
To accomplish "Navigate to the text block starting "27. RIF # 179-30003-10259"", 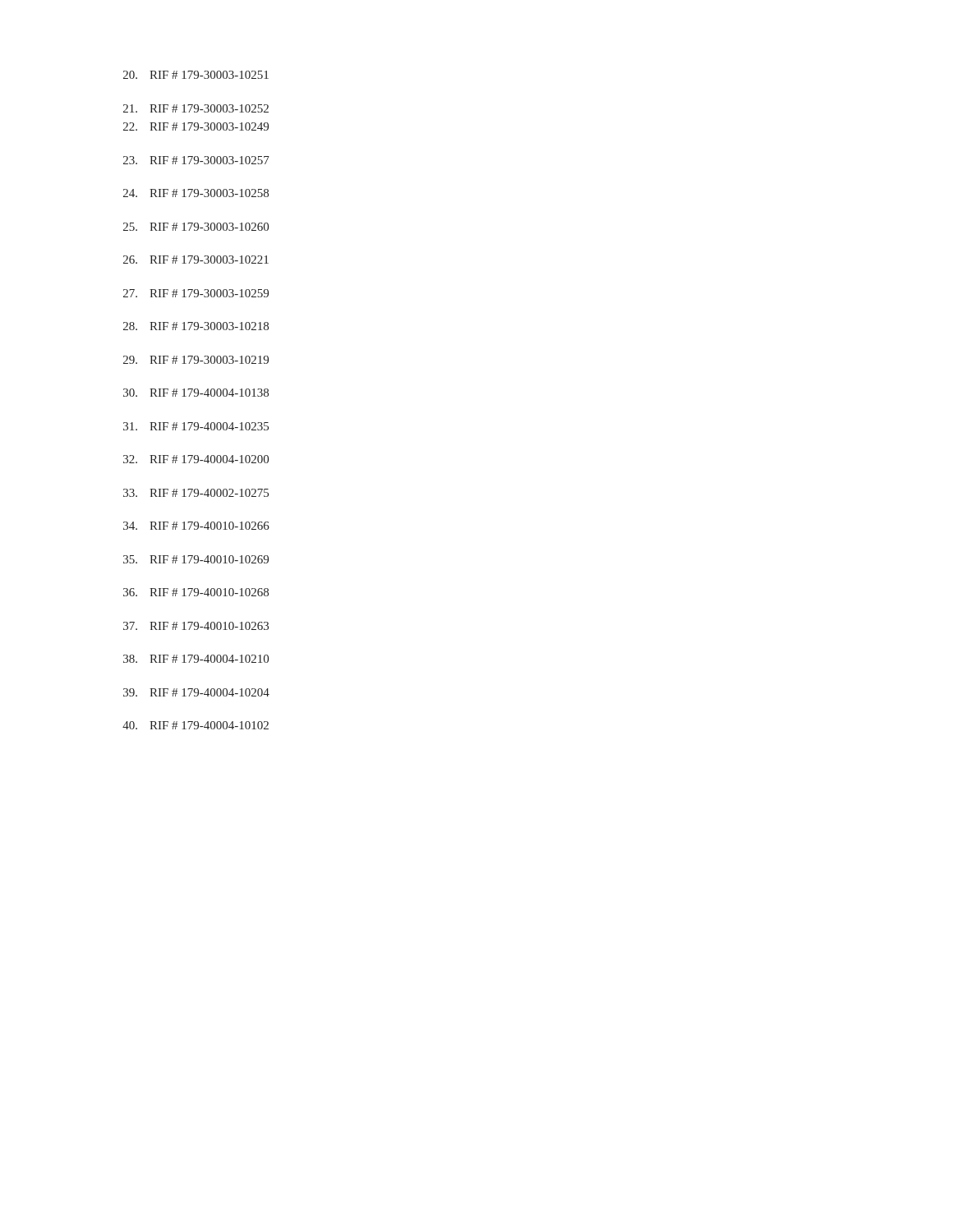I will (184, 293).
